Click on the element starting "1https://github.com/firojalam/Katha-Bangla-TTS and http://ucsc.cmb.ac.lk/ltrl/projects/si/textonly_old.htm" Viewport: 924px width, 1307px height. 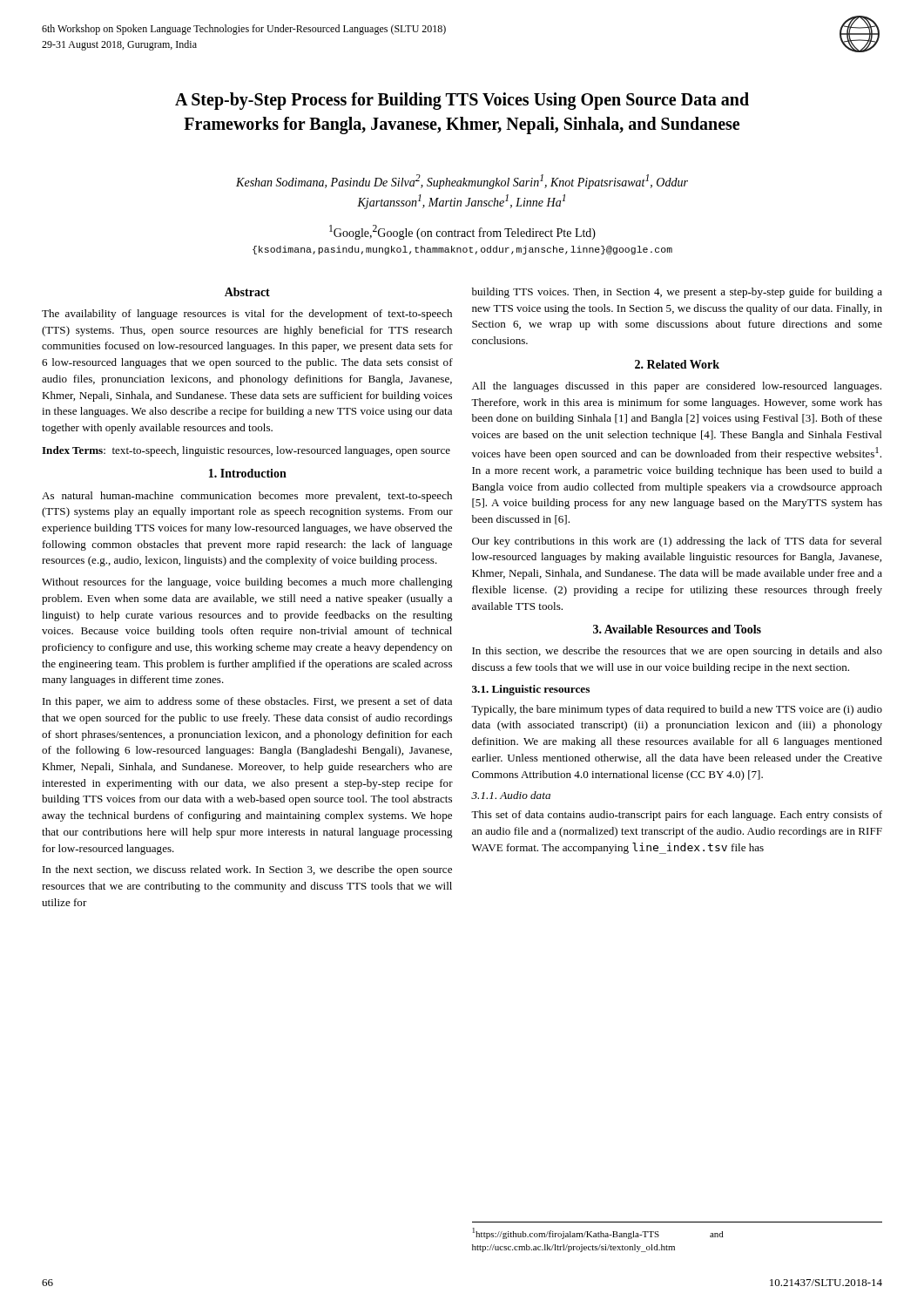click(x=598, y=1239)
